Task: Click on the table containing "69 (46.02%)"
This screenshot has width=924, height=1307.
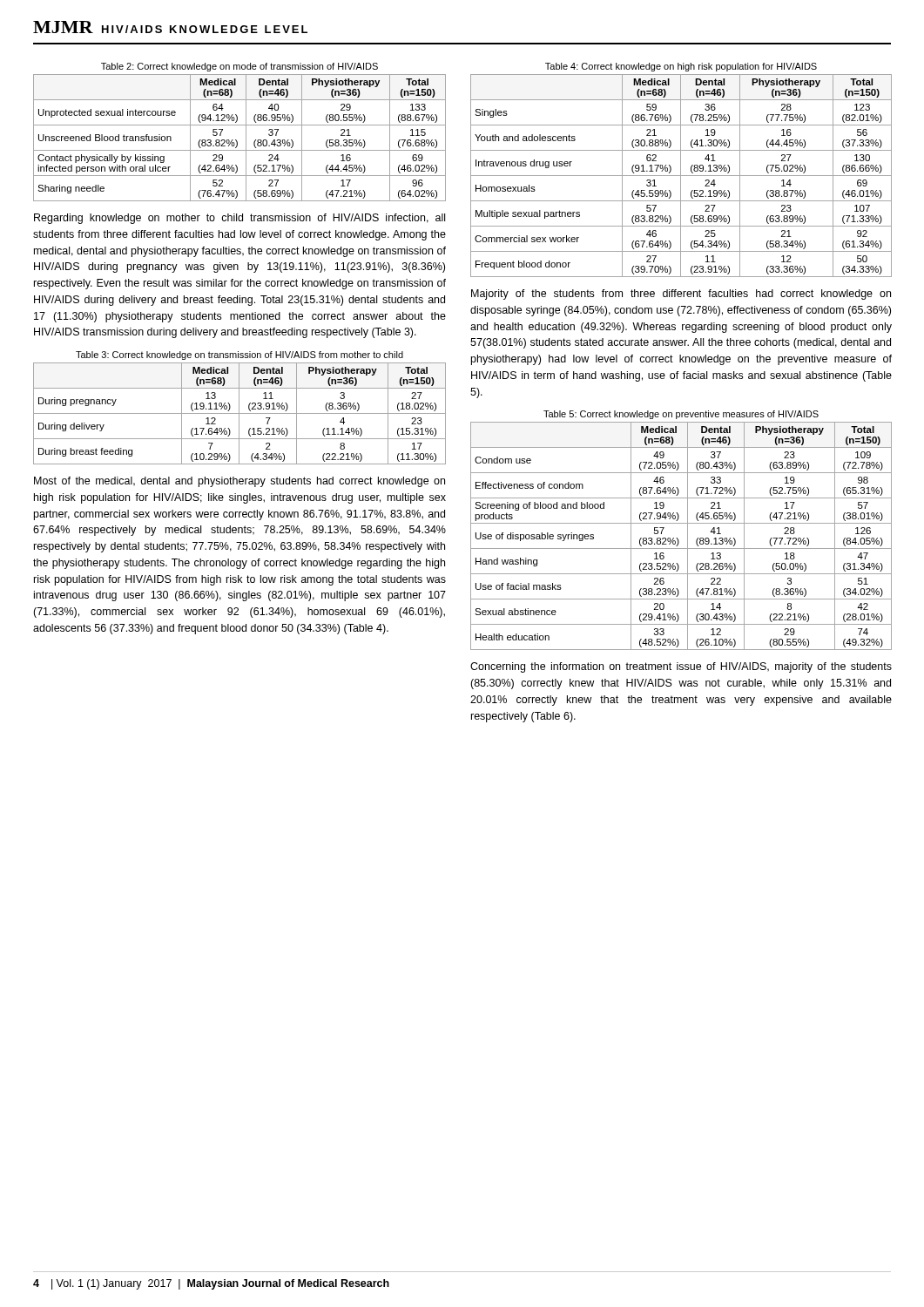Action: (240, 131)
